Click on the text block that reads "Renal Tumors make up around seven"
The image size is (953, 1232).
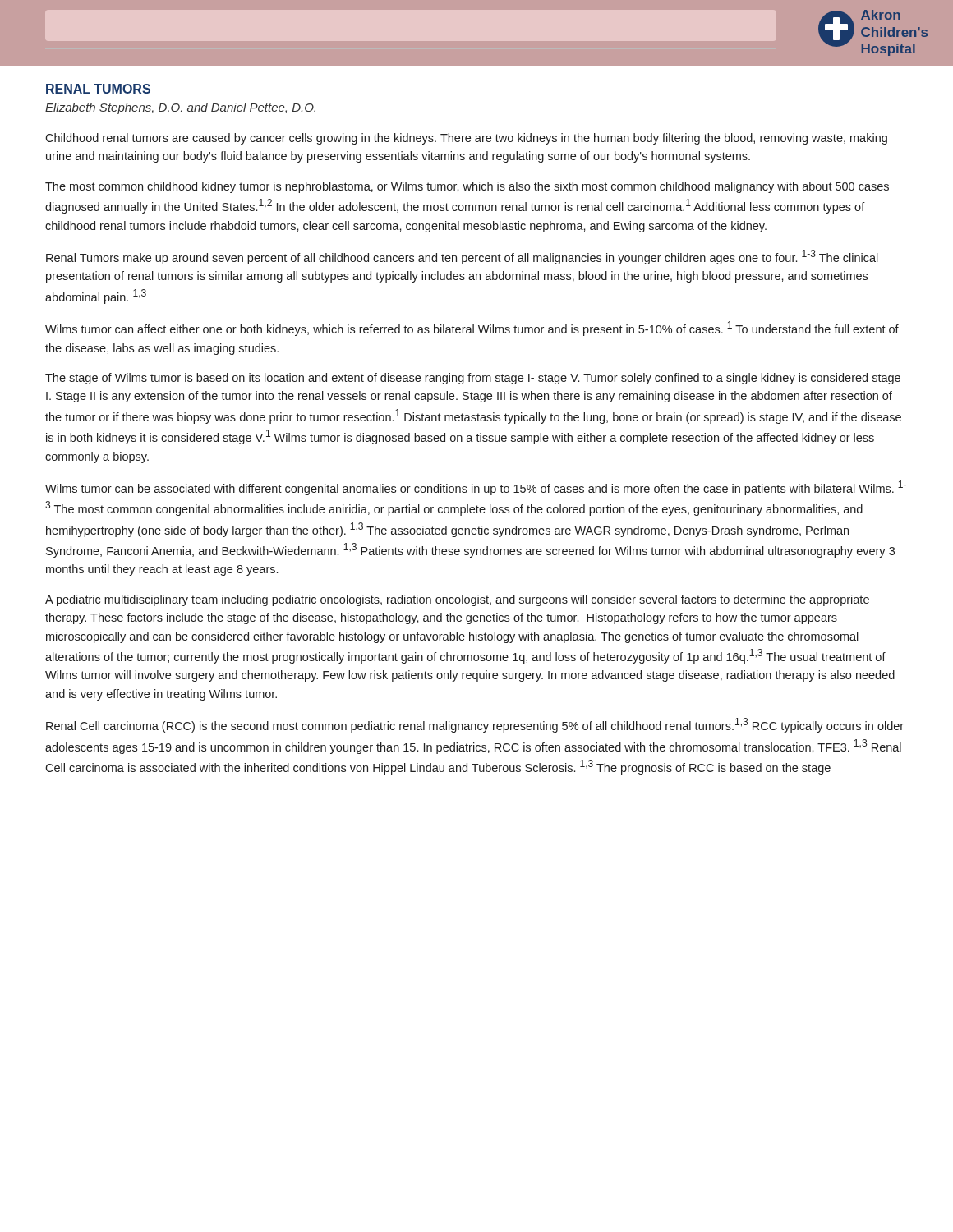[x=462, y=276]
